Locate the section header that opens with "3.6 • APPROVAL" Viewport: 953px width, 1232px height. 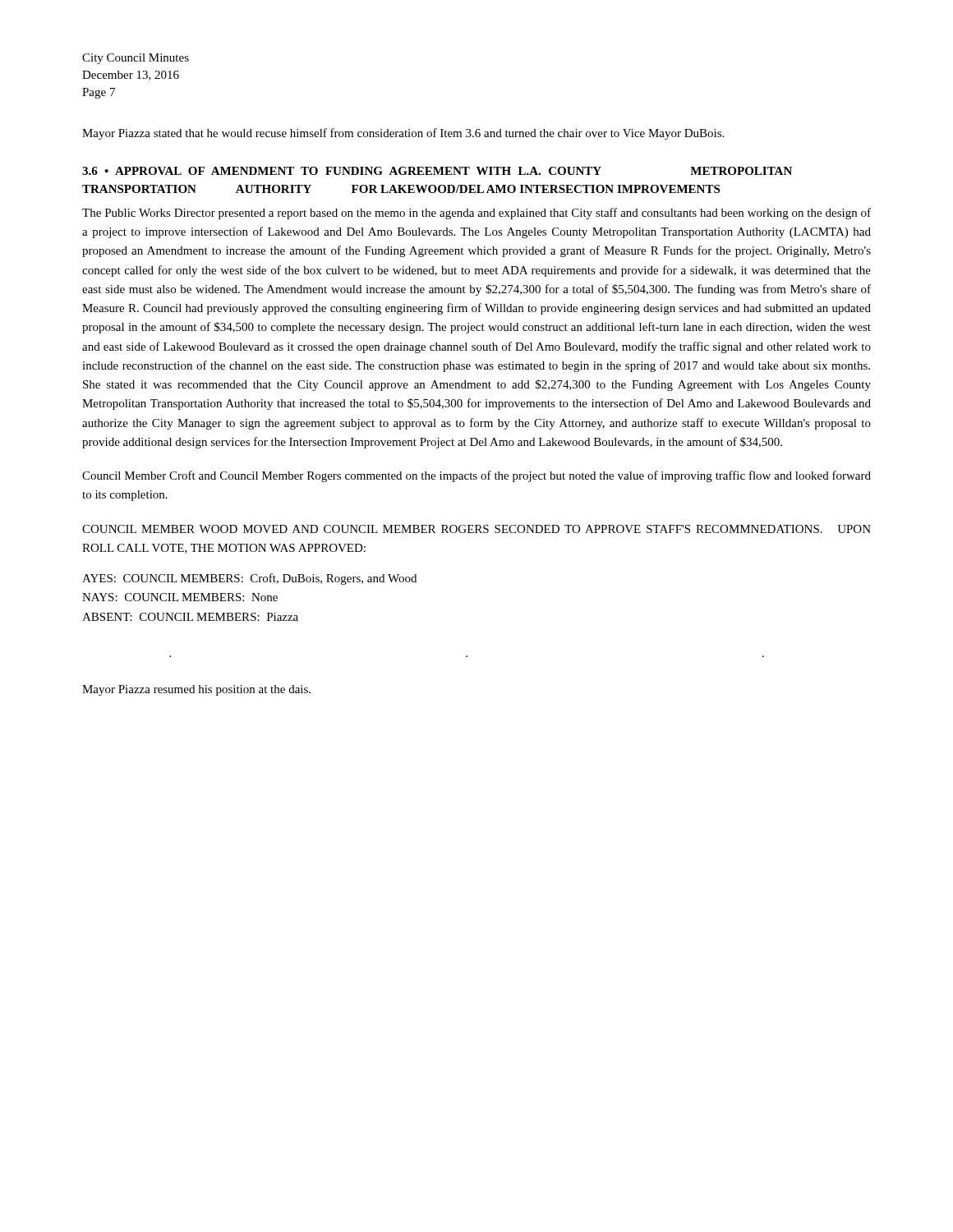(476, 180)
